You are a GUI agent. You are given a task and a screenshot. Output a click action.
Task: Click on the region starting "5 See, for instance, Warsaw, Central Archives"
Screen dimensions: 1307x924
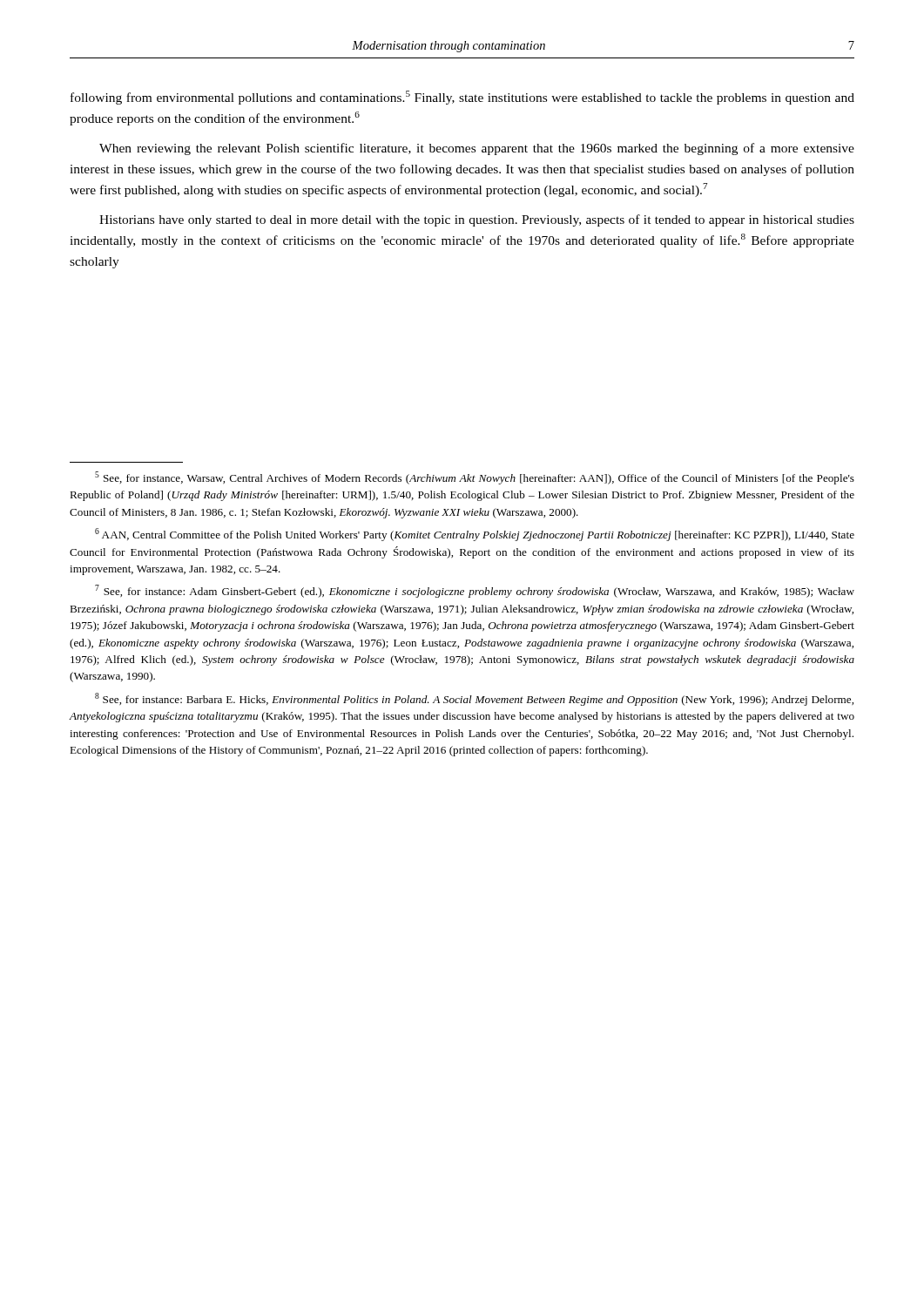pyautogui.click(x=462, y=495)
